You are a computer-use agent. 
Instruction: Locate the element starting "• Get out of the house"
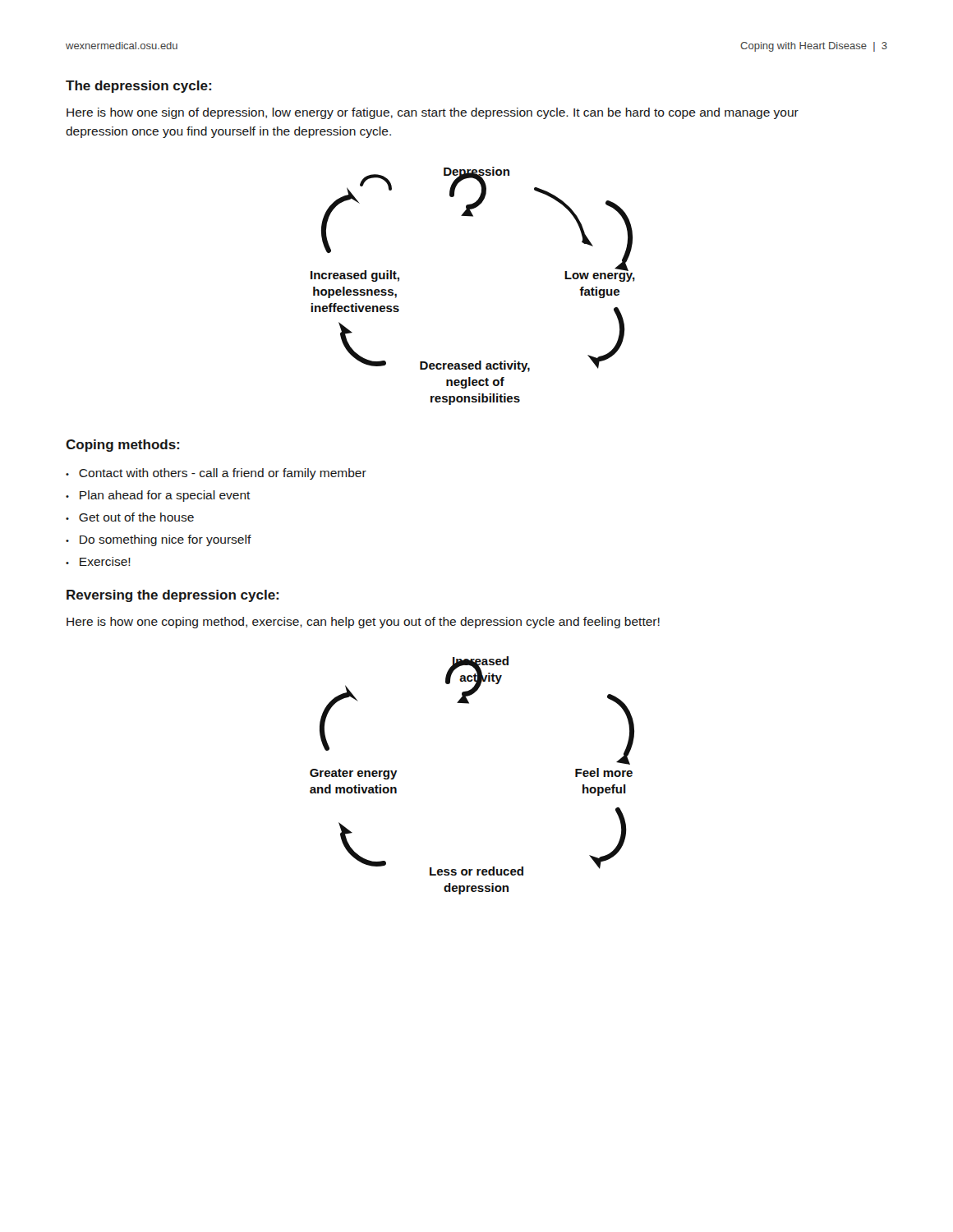click(130, 517)
